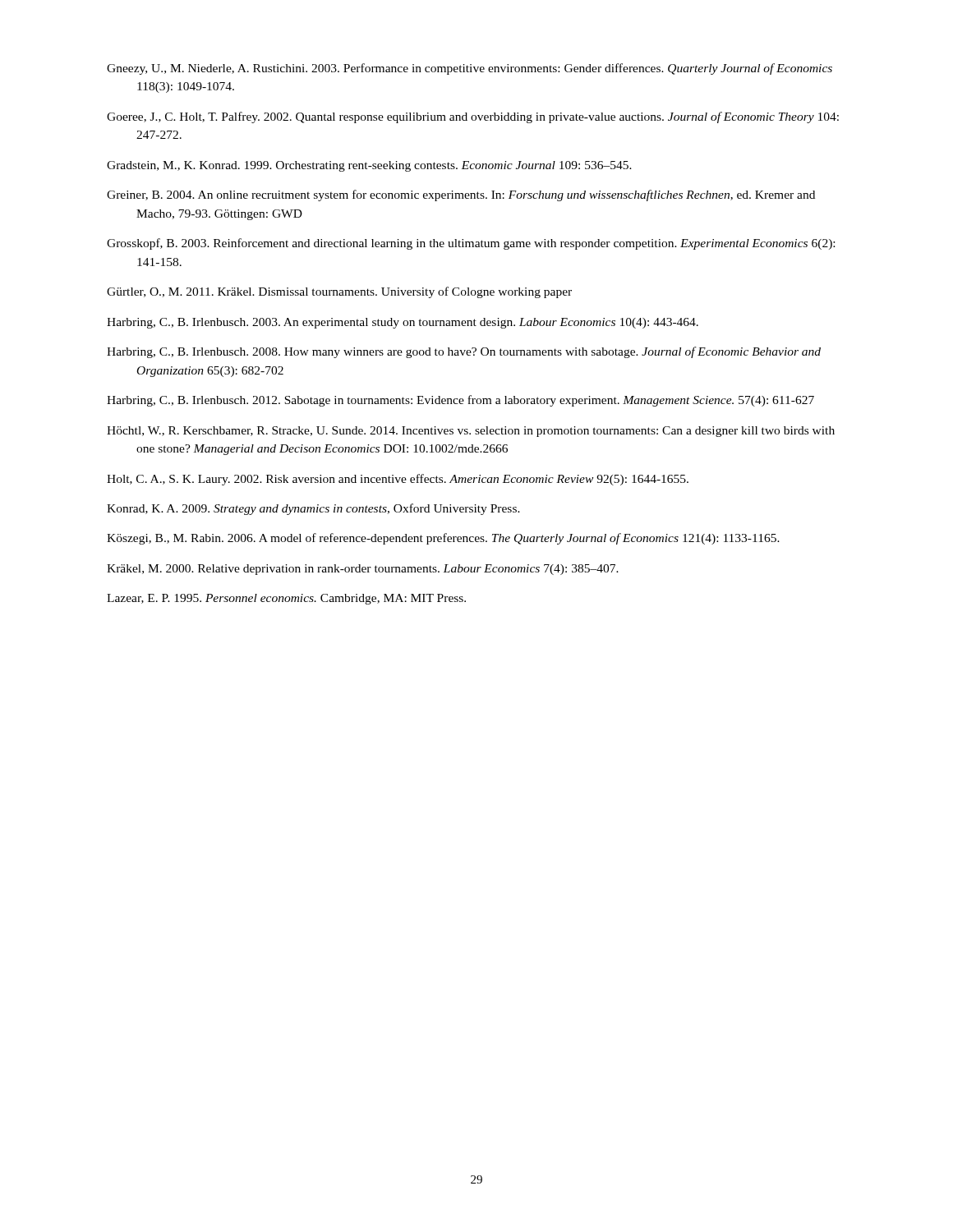Locate the list item with the text "Goeree, J., C. Holt, T. Palfrey."
This screenshot has width=953, height=1232.
(x=476, y=126)
